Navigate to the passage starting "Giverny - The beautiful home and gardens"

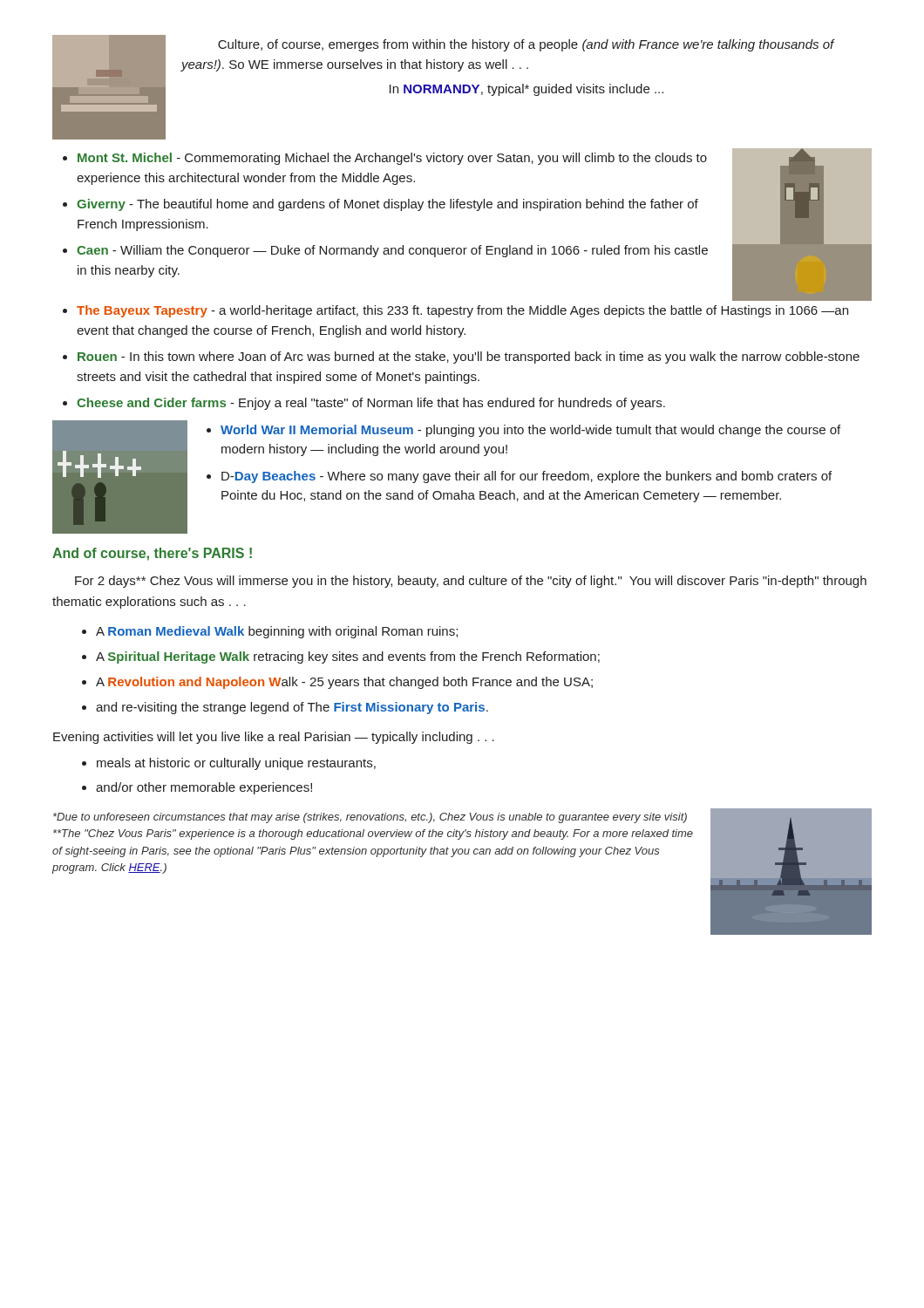tap(387, 213)
